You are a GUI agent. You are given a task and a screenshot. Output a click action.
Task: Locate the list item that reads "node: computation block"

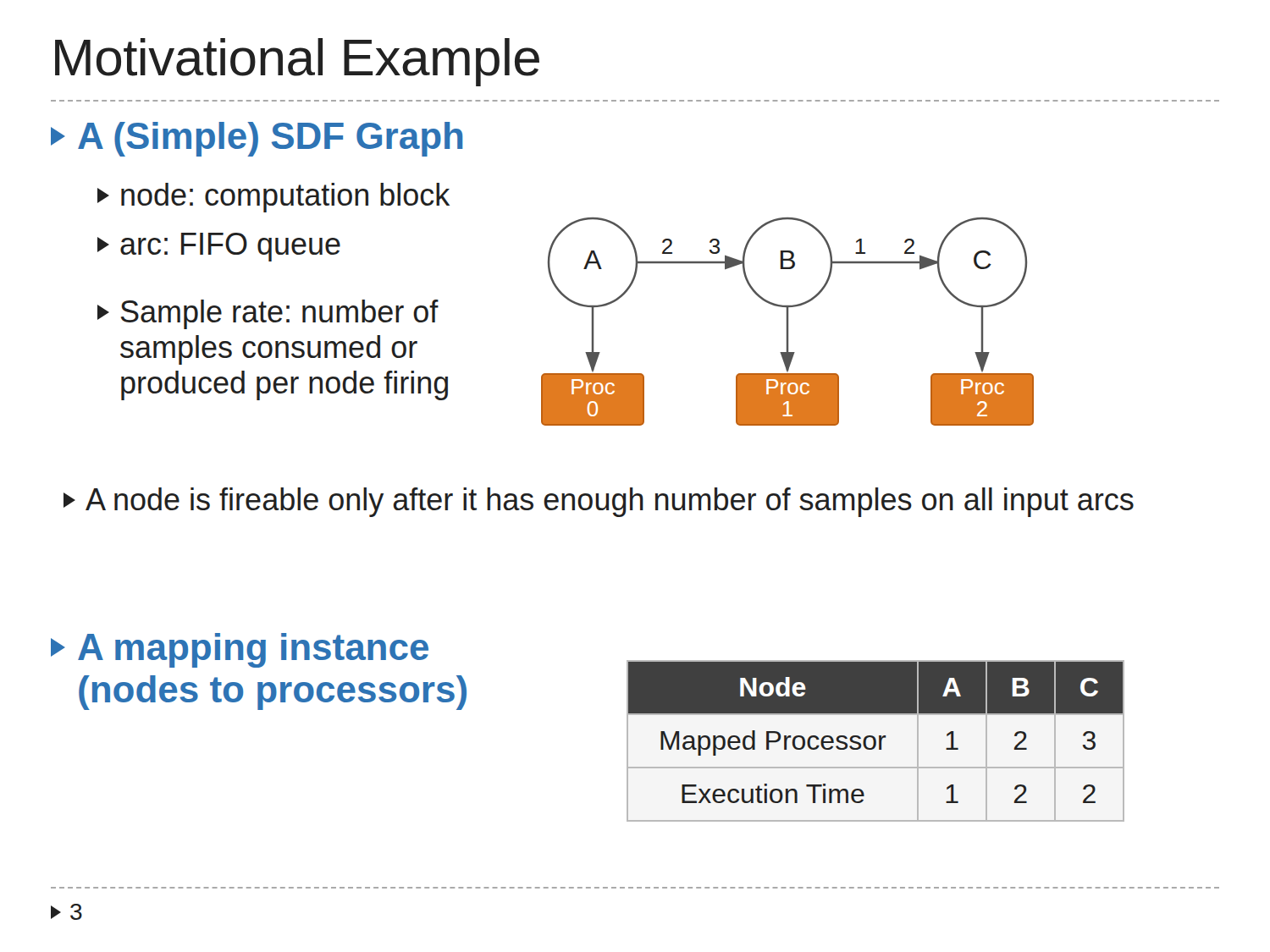click(274, 195)
